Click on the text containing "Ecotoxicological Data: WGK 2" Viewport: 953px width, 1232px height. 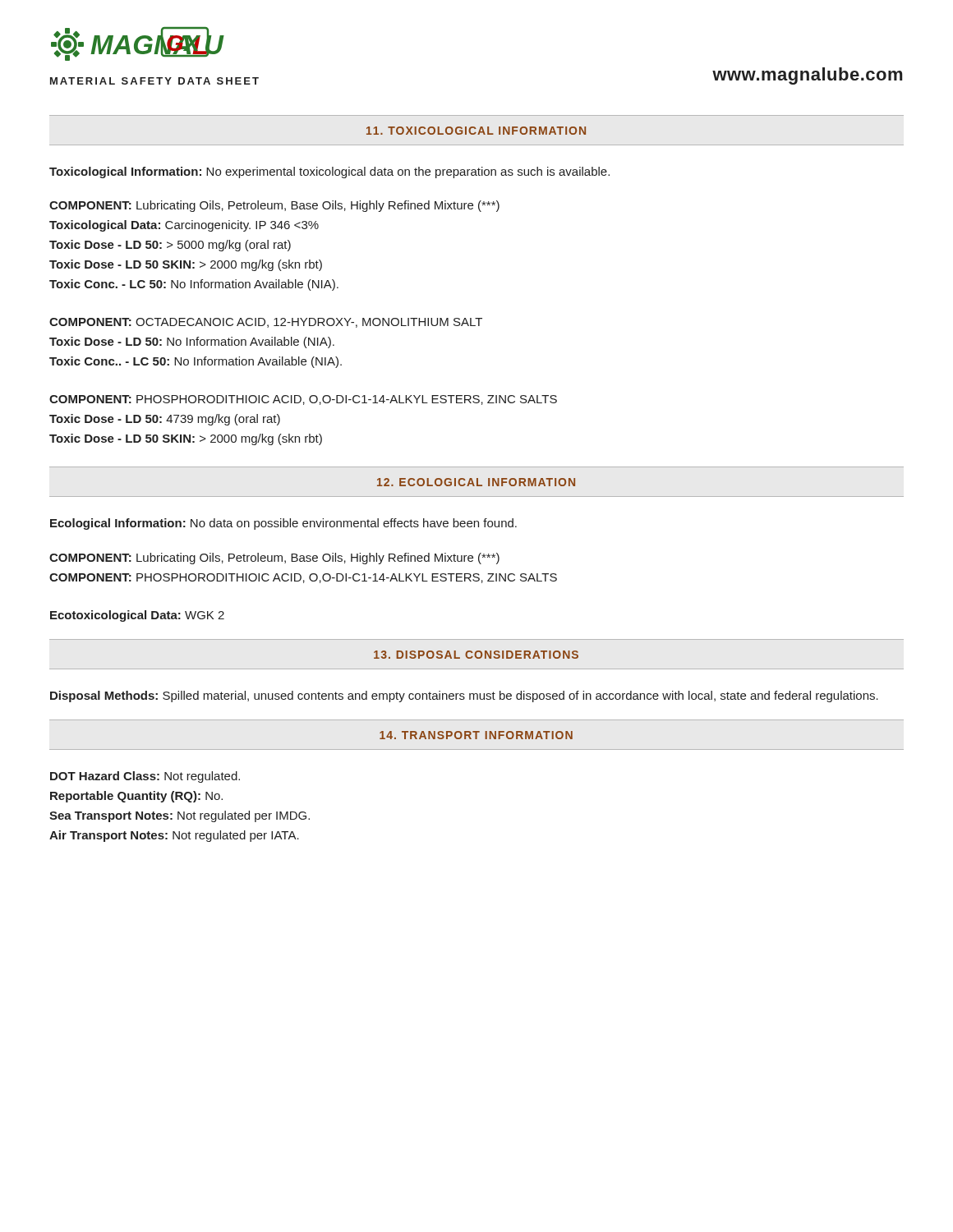click(x=137, y=614)
